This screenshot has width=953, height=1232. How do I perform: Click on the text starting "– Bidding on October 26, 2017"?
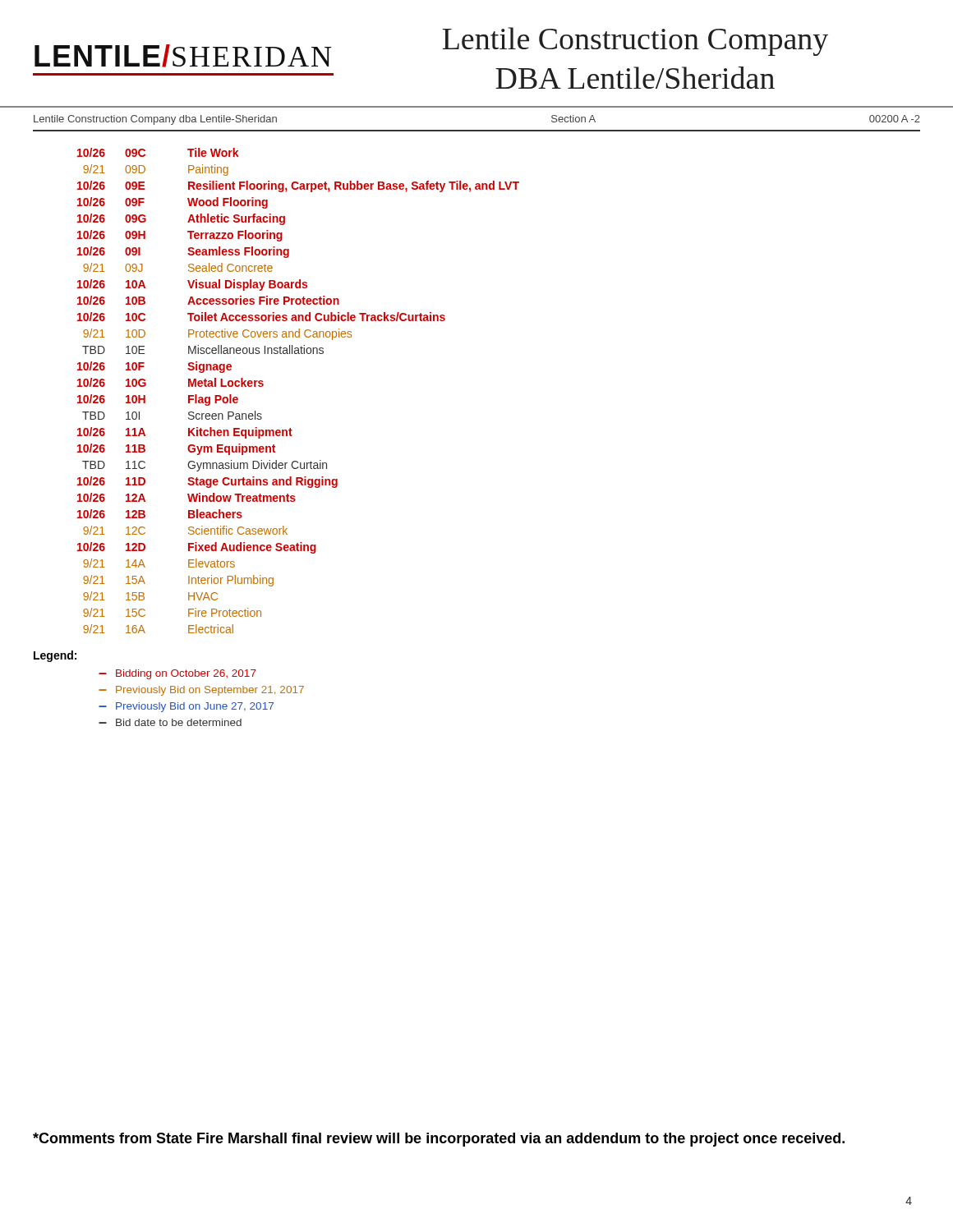177,673
